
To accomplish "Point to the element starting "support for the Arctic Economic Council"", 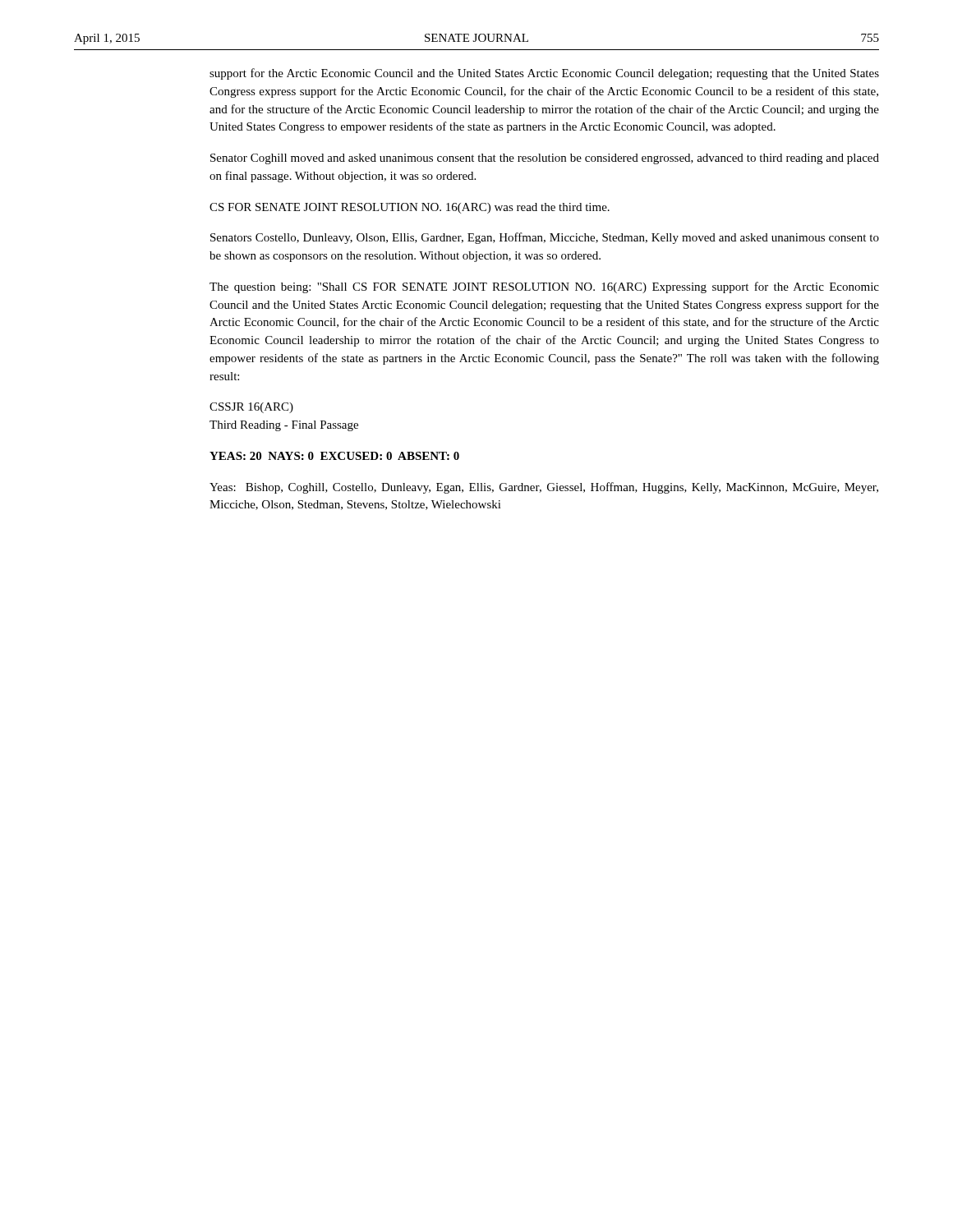I will click(544, 101).
